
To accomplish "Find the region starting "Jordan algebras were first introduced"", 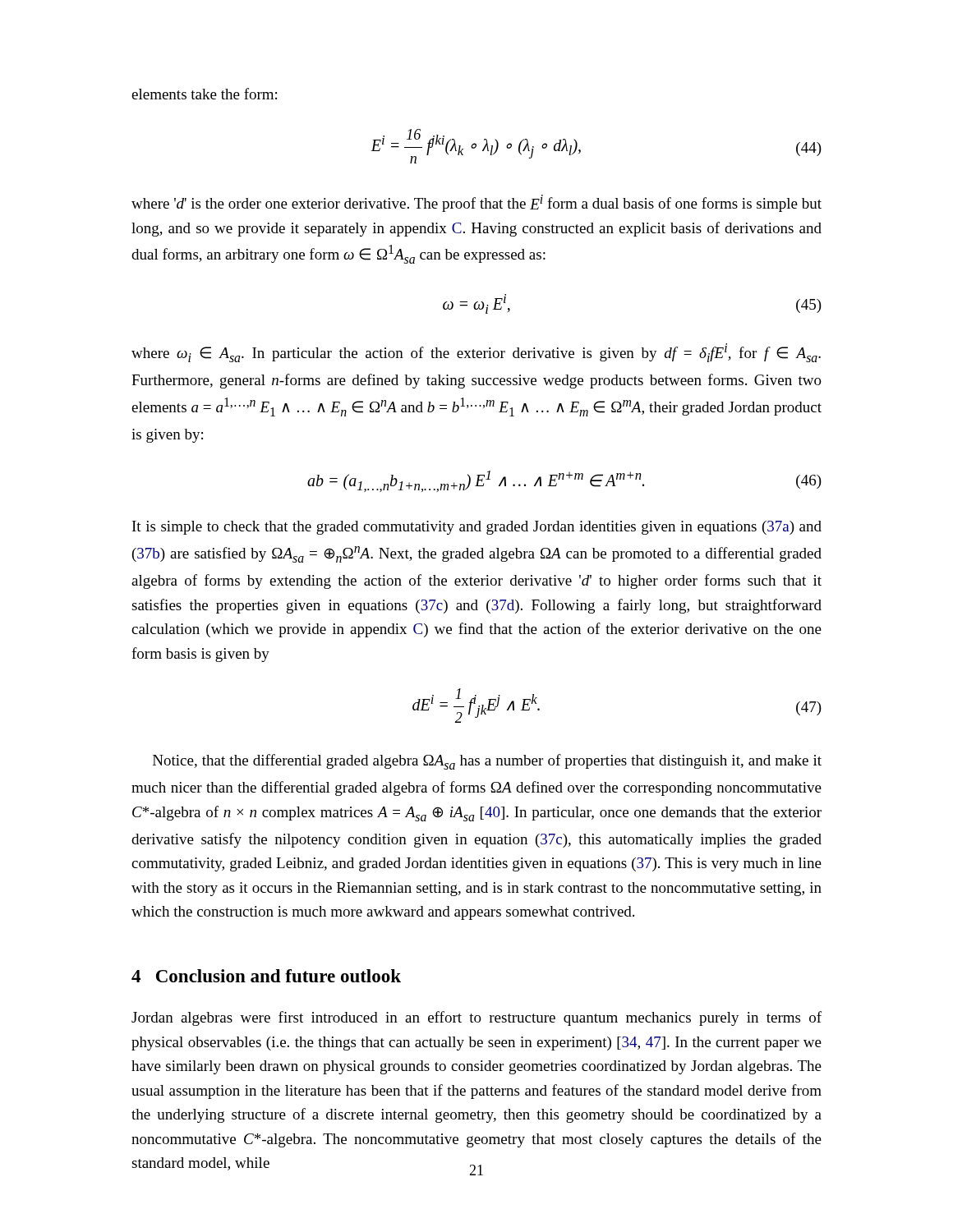I will tap(476, 1090).
